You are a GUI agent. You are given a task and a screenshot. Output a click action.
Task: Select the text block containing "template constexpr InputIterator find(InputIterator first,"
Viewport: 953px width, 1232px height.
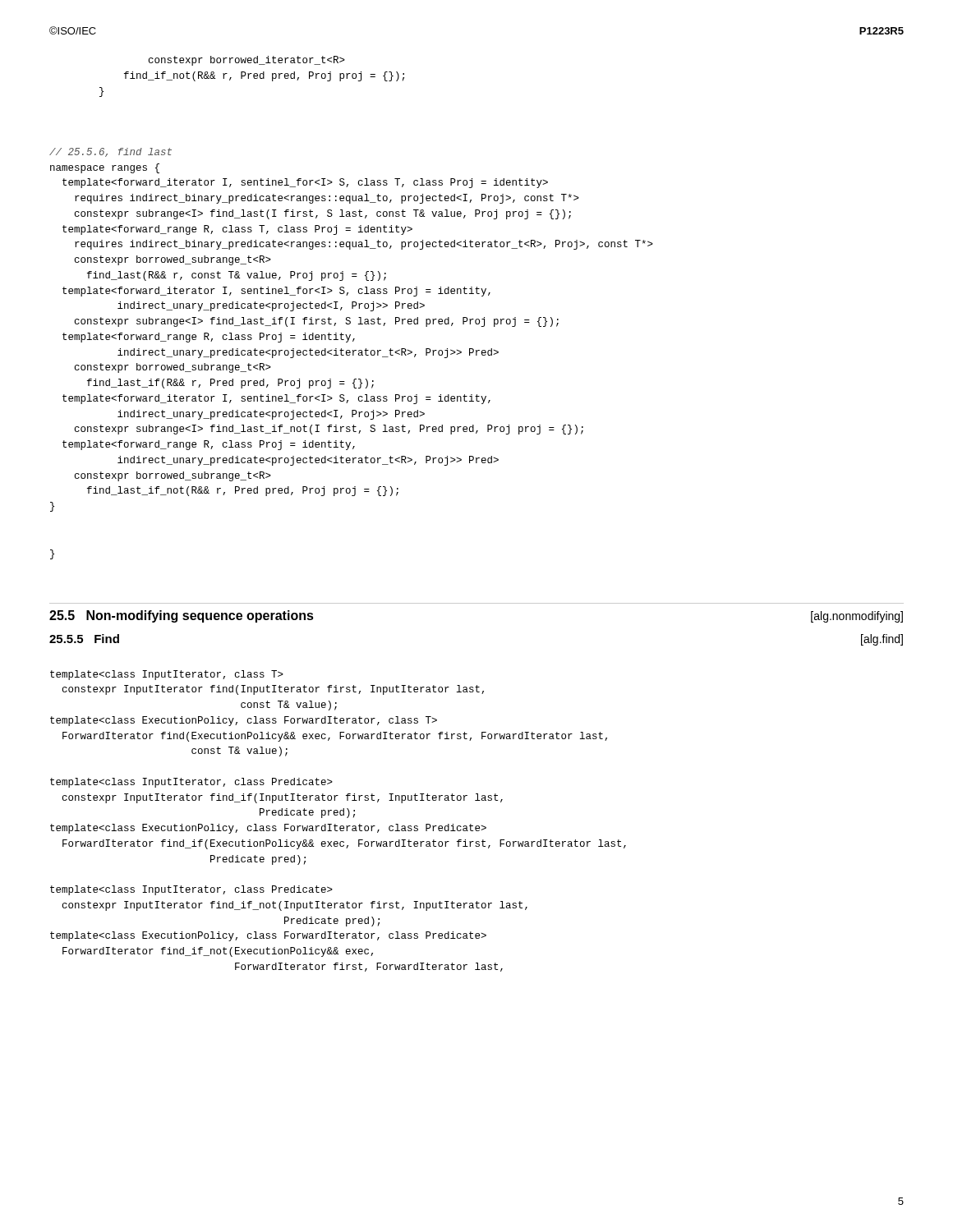(x=339, y=829)
